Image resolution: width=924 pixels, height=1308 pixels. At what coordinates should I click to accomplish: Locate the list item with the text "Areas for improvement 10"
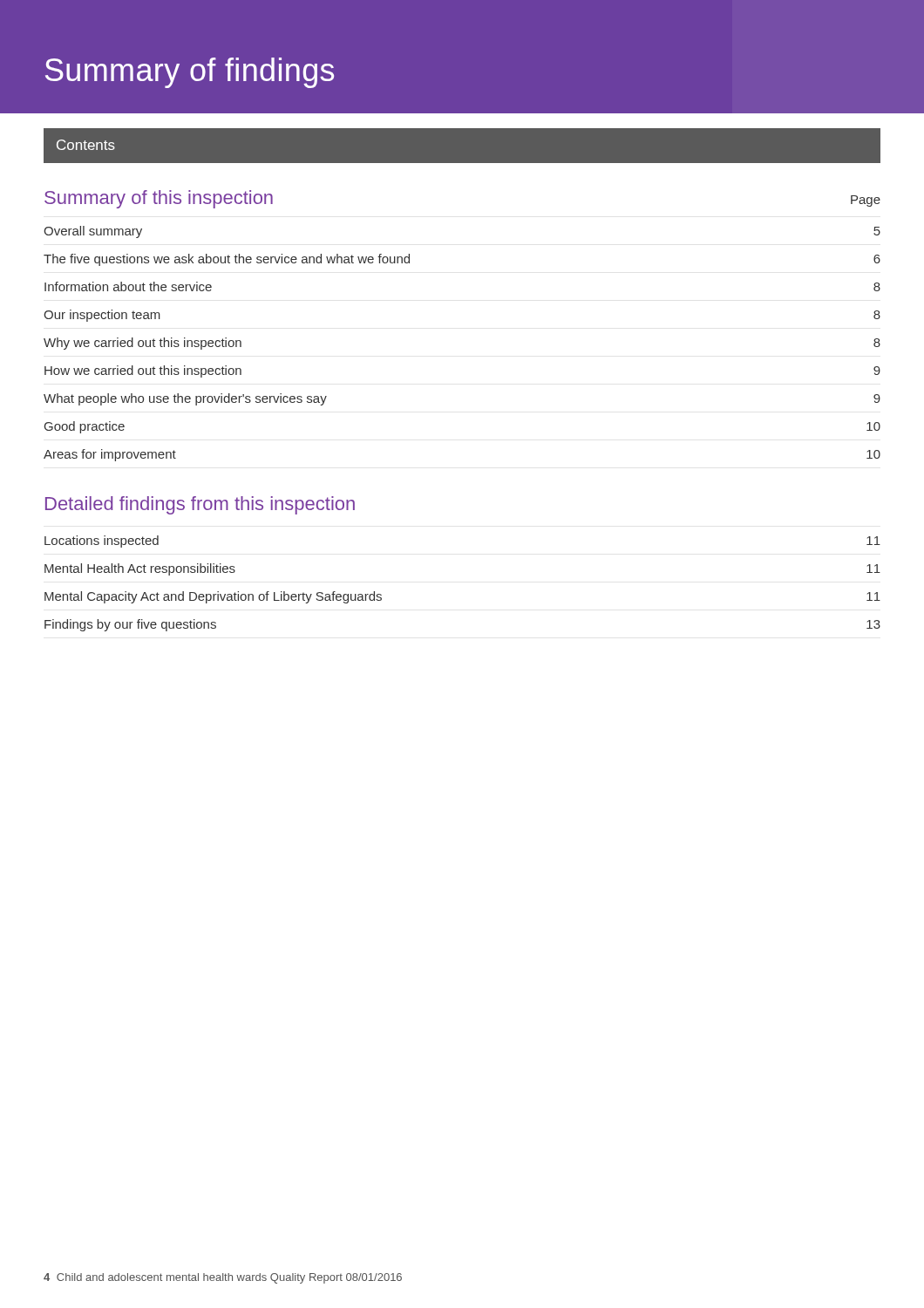point(109,455)
